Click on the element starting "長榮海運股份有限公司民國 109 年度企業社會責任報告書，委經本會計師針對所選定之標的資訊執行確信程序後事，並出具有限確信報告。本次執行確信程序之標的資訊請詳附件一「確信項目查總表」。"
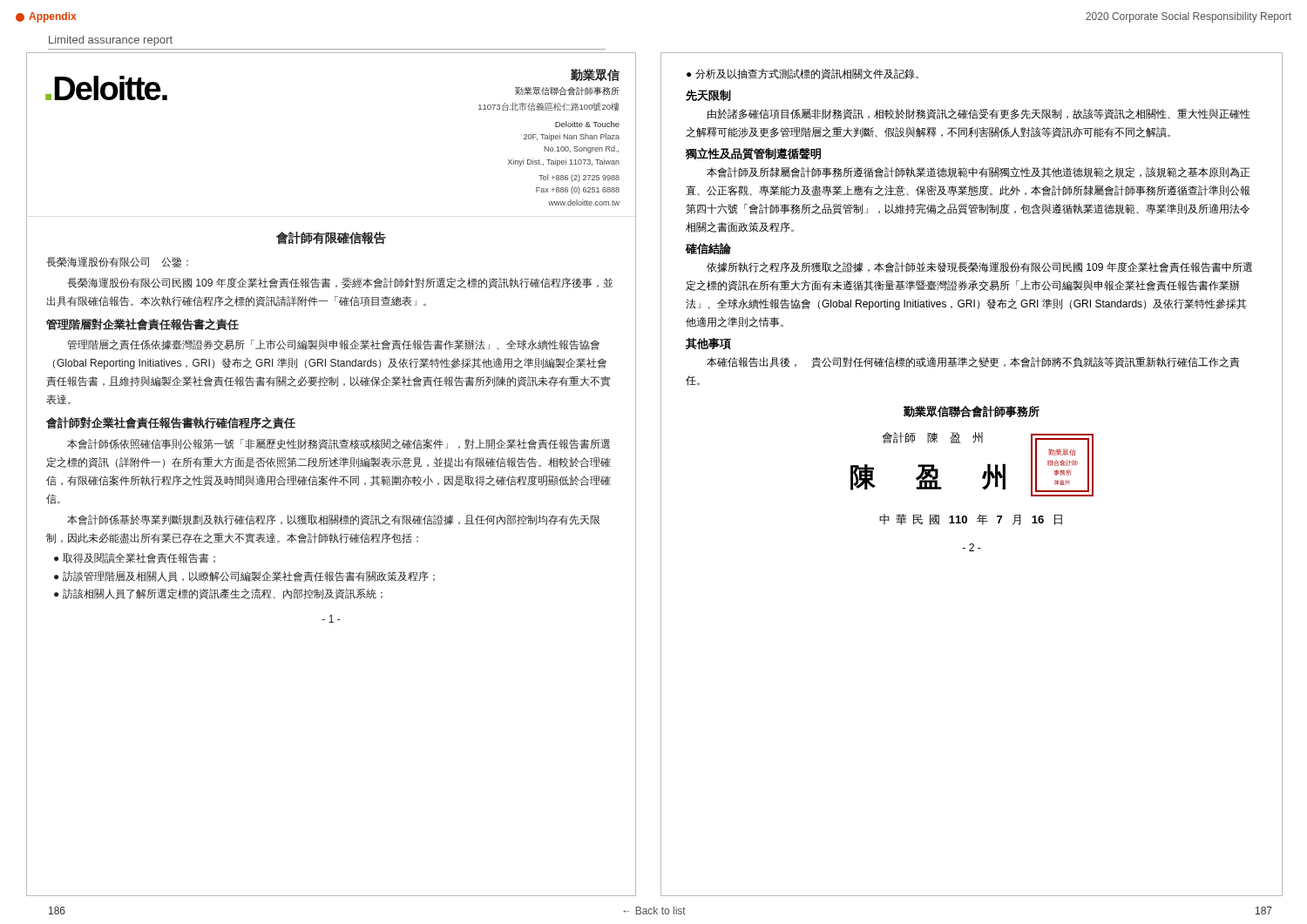 click(330, 292)
